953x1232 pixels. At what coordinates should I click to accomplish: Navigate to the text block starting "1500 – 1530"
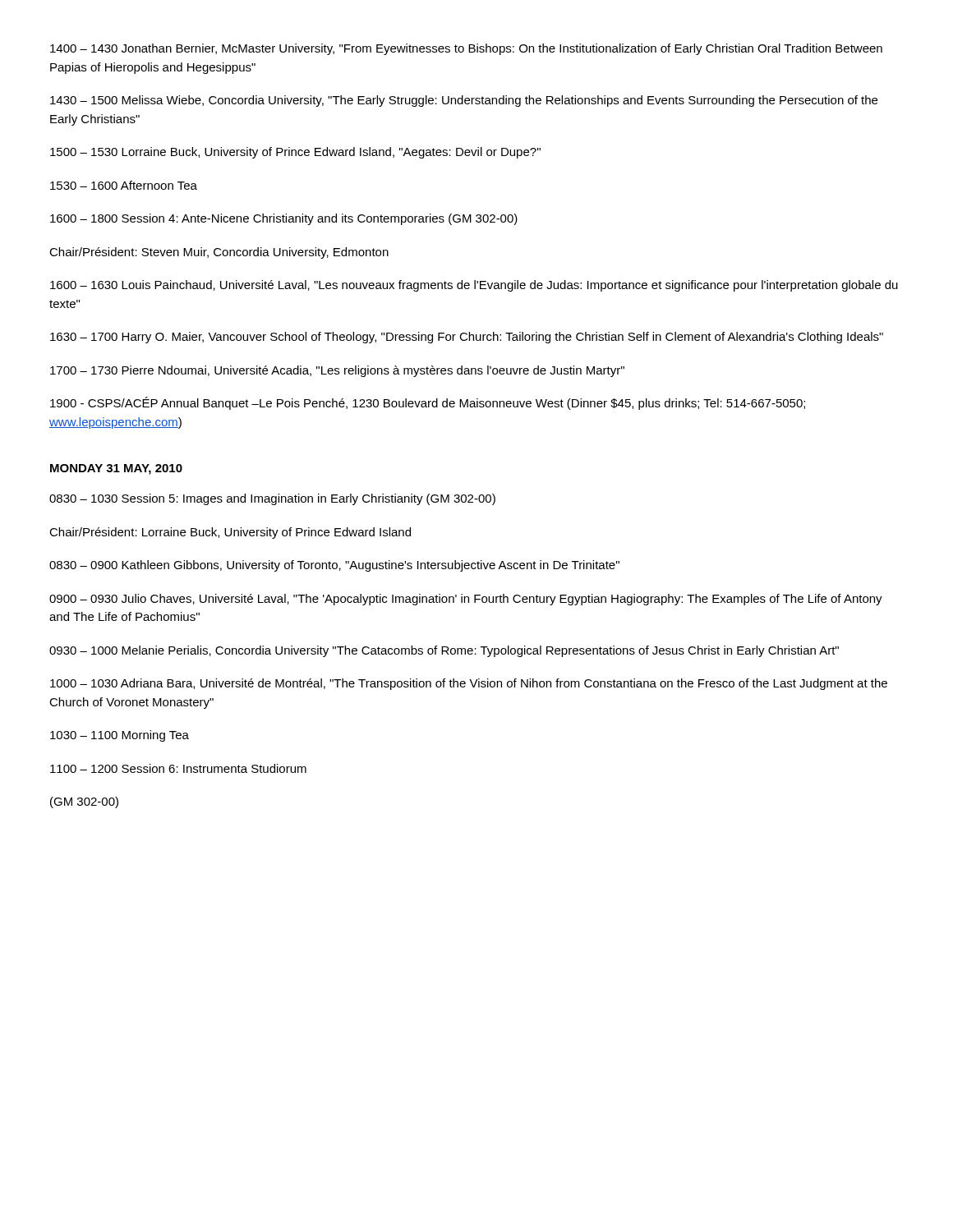tap(295, 152)
